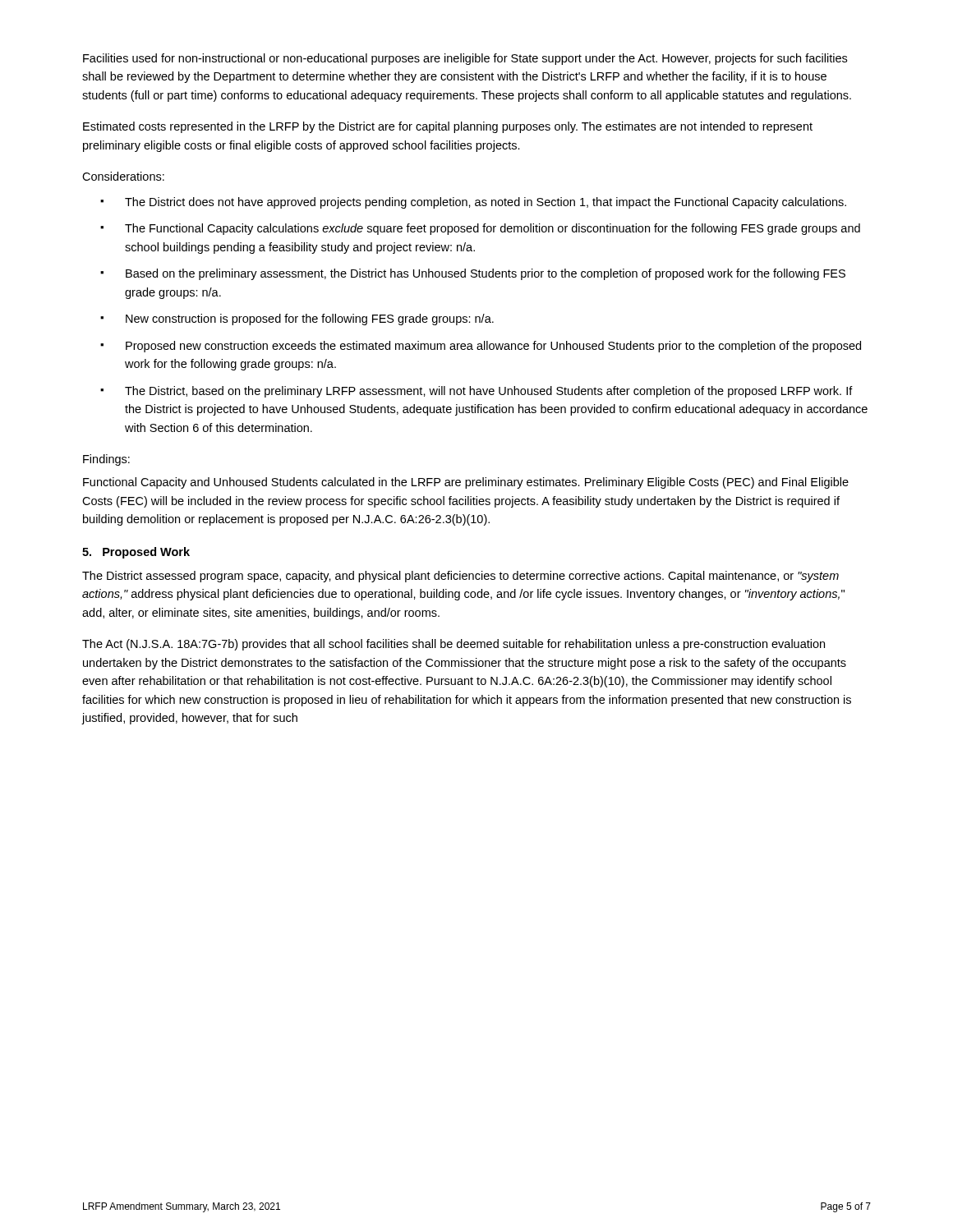Click on the text block starting "Proposed new construction exceeds the estimated"
953x1232 pixels.
click(493, 355)
